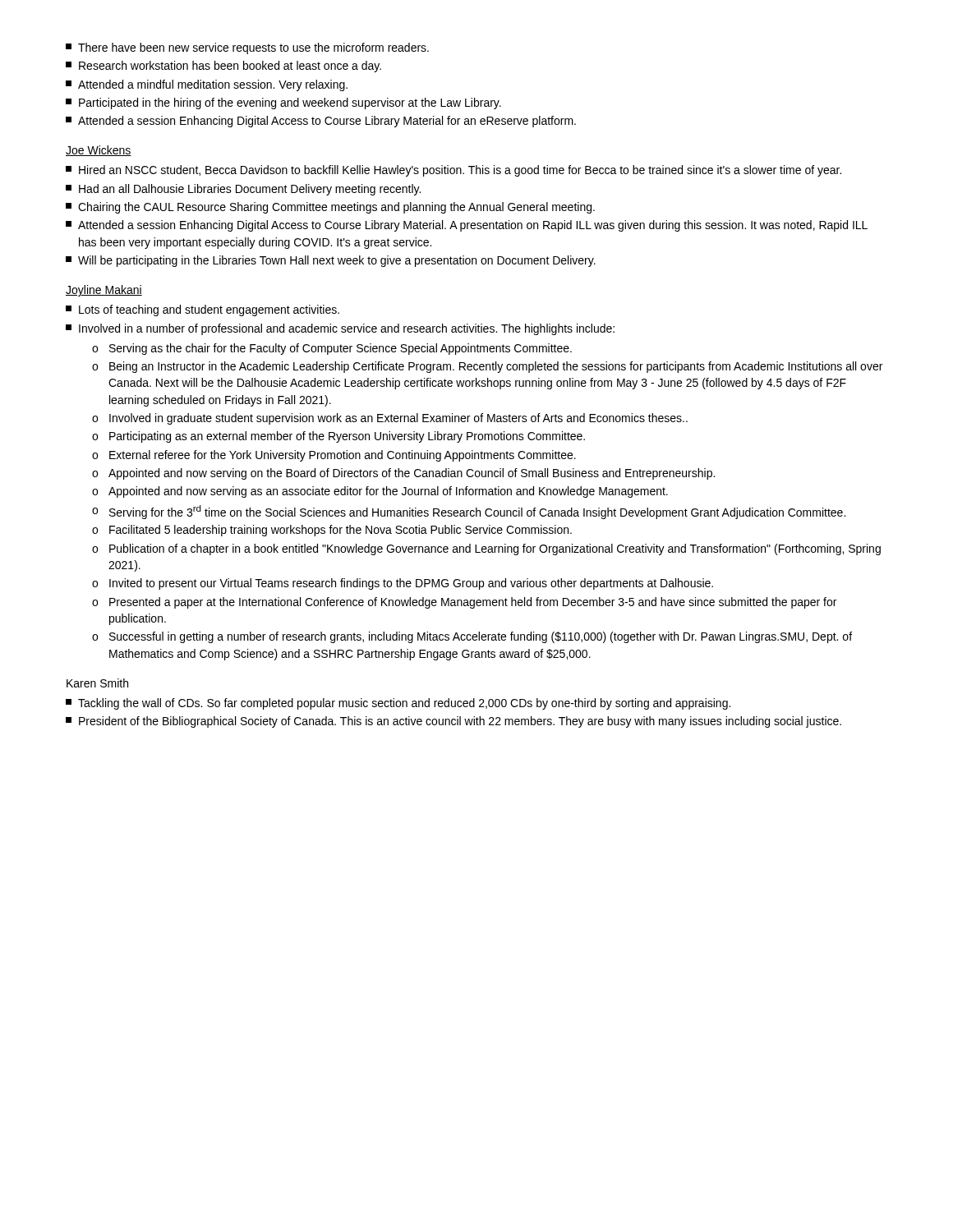This screenshot has height=1232, width=953.
Task: Locate the region starting "Hired an NSCC student, Becca Davidson"
Action: [x=454, y=171]
